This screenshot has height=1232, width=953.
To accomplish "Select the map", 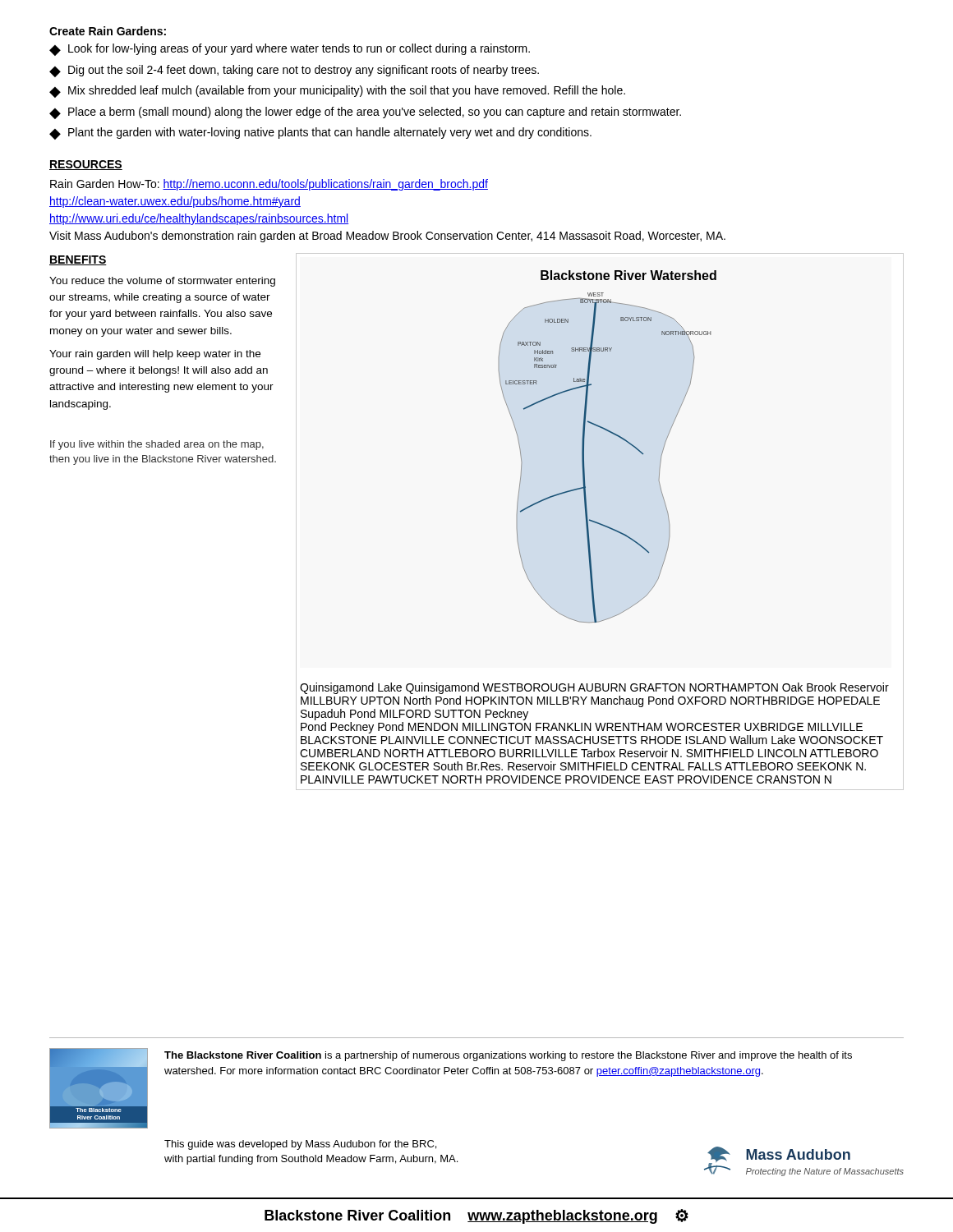I will click(x=600, y=522).
